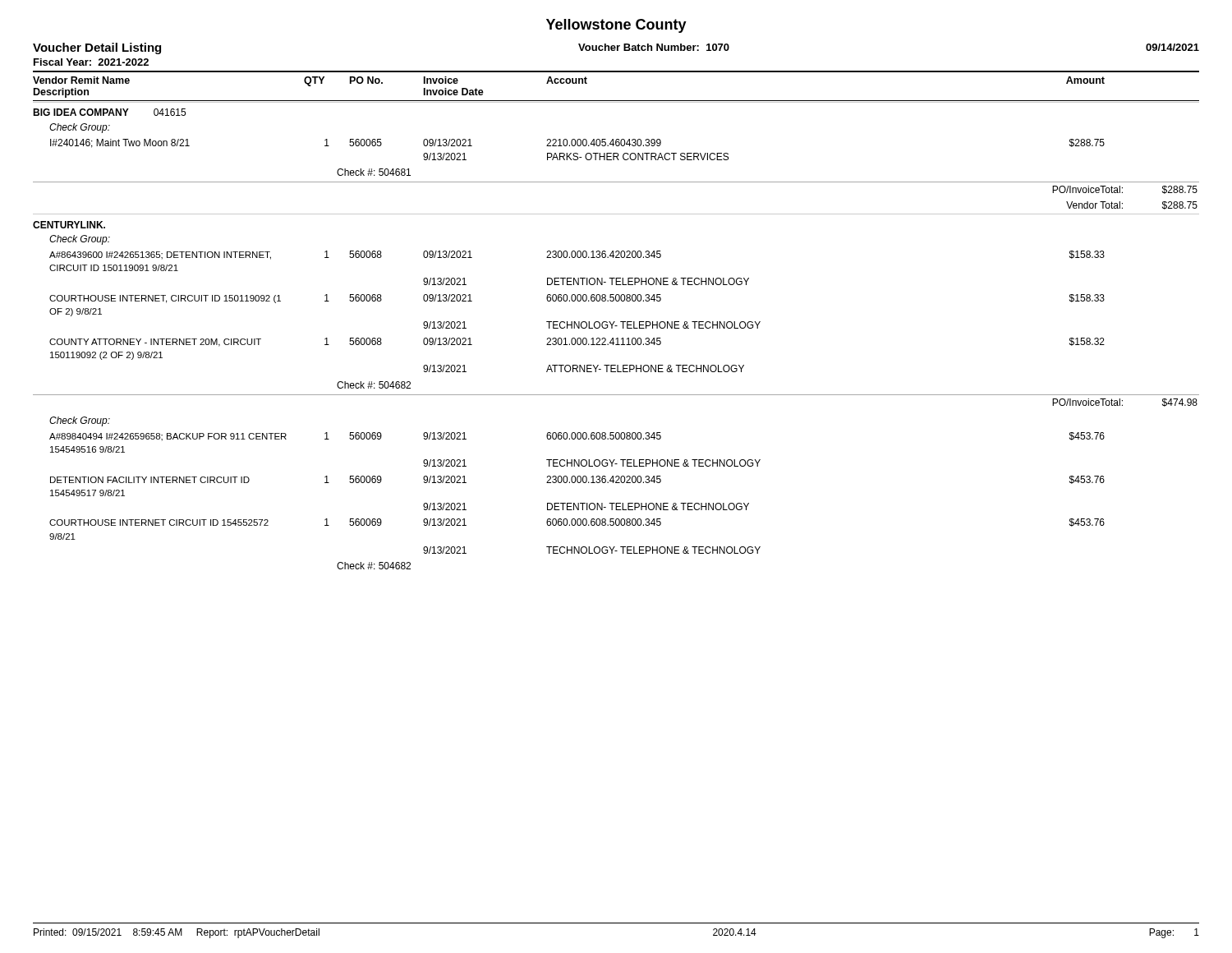Locate the text with the text "Fiscal Year: 2021-2022"
This screenshot has height=953, width=1232.
pos(91,62)
